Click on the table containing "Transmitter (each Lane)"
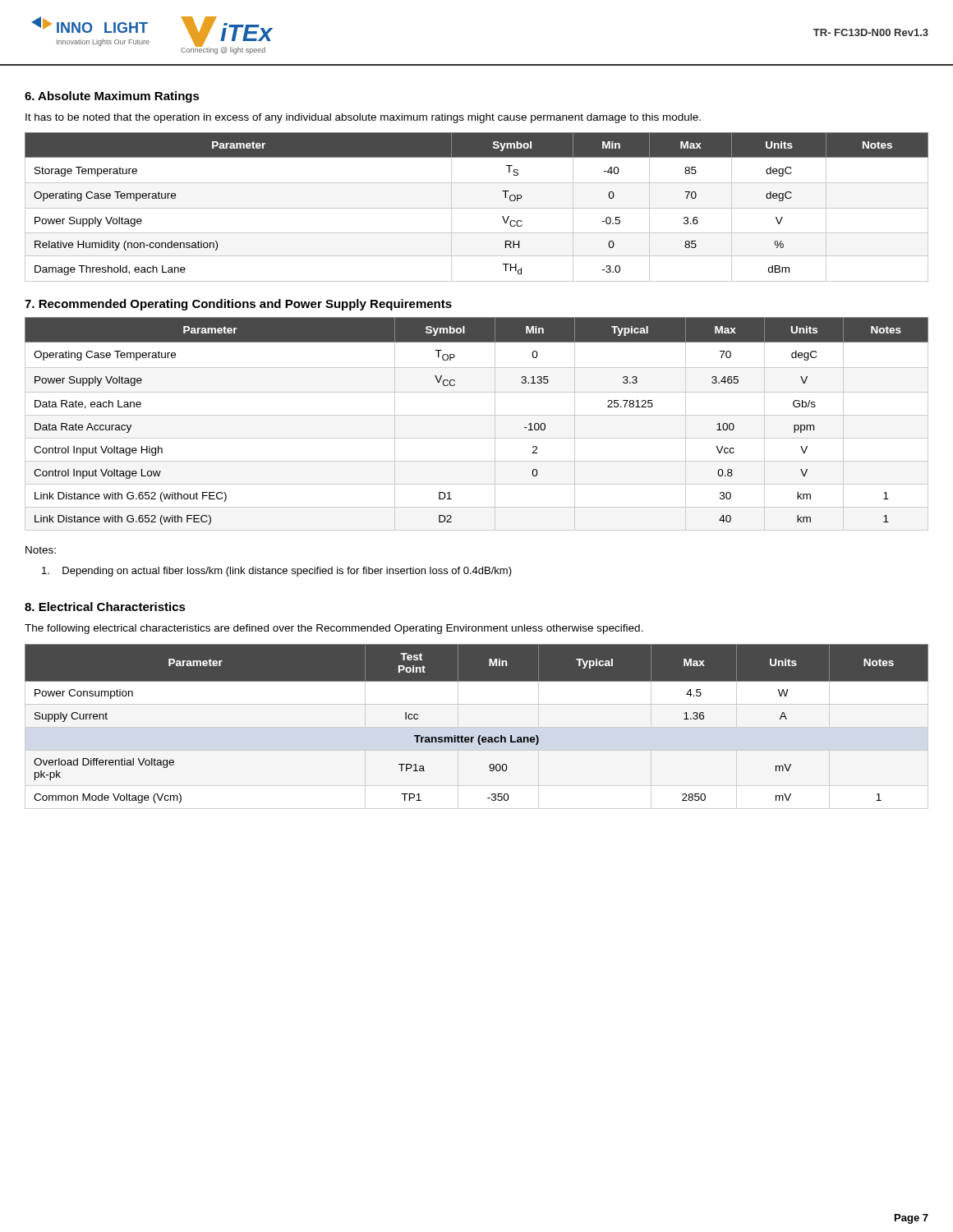The height and width of the screenshot is (1232, 953). (x=476, y=726)
